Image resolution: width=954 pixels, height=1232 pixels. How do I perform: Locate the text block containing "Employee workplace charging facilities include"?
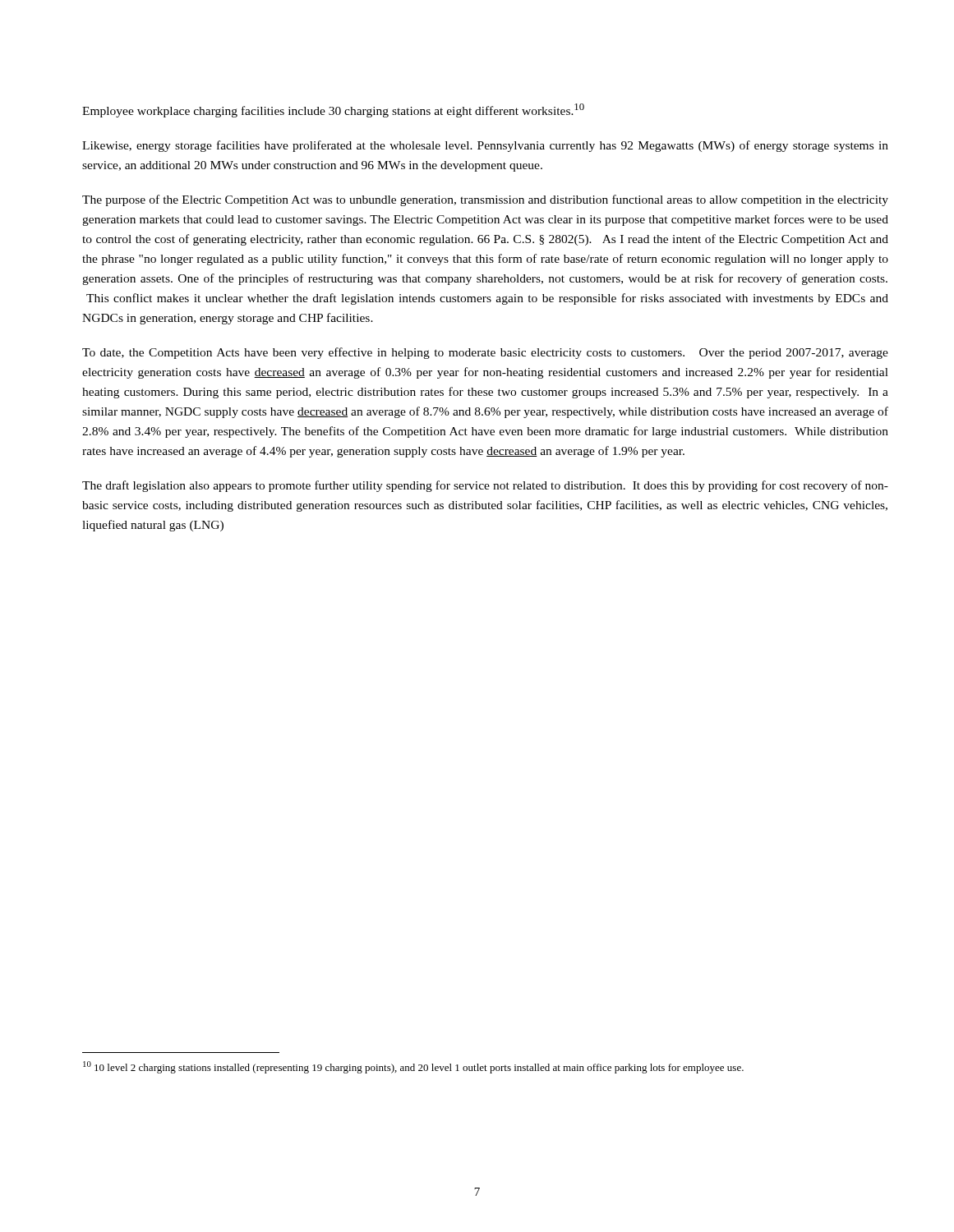point(333,109)
